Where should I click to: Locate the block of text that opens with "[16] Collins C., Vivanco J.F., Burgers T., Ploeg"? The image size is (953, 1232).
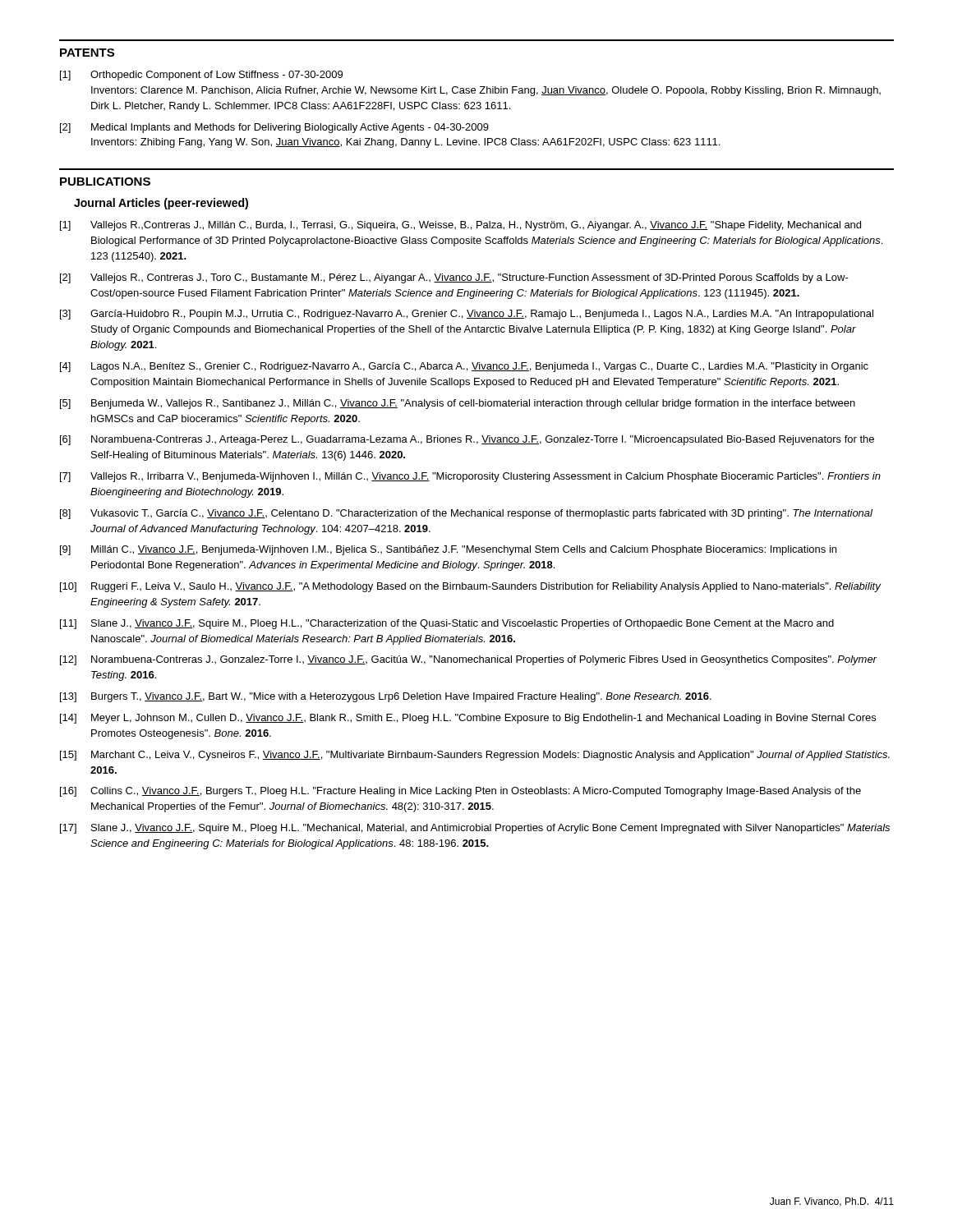point(476,799)
